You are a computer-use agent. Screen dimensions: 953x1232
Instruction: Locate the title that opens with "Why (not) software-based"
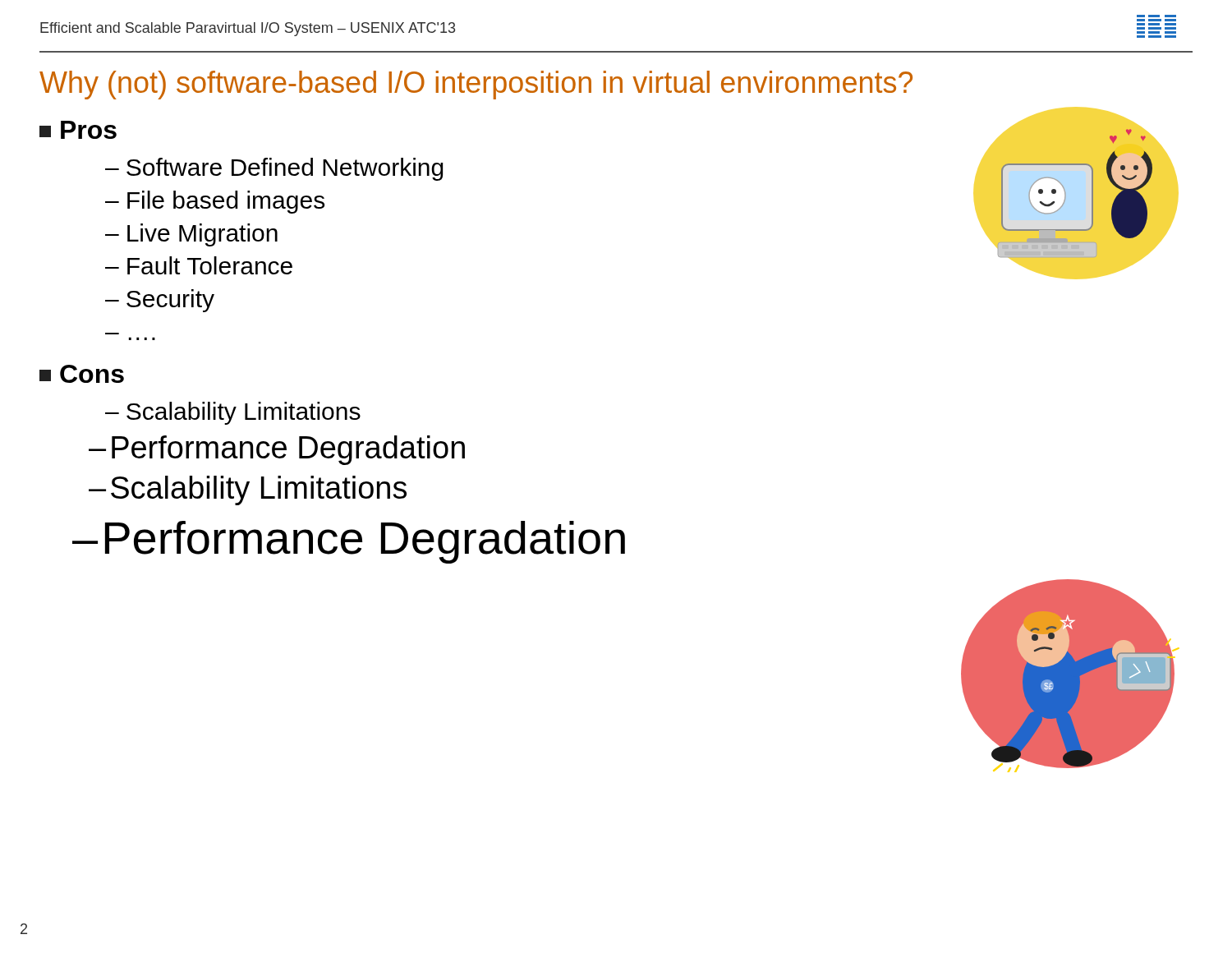(477, 83)
